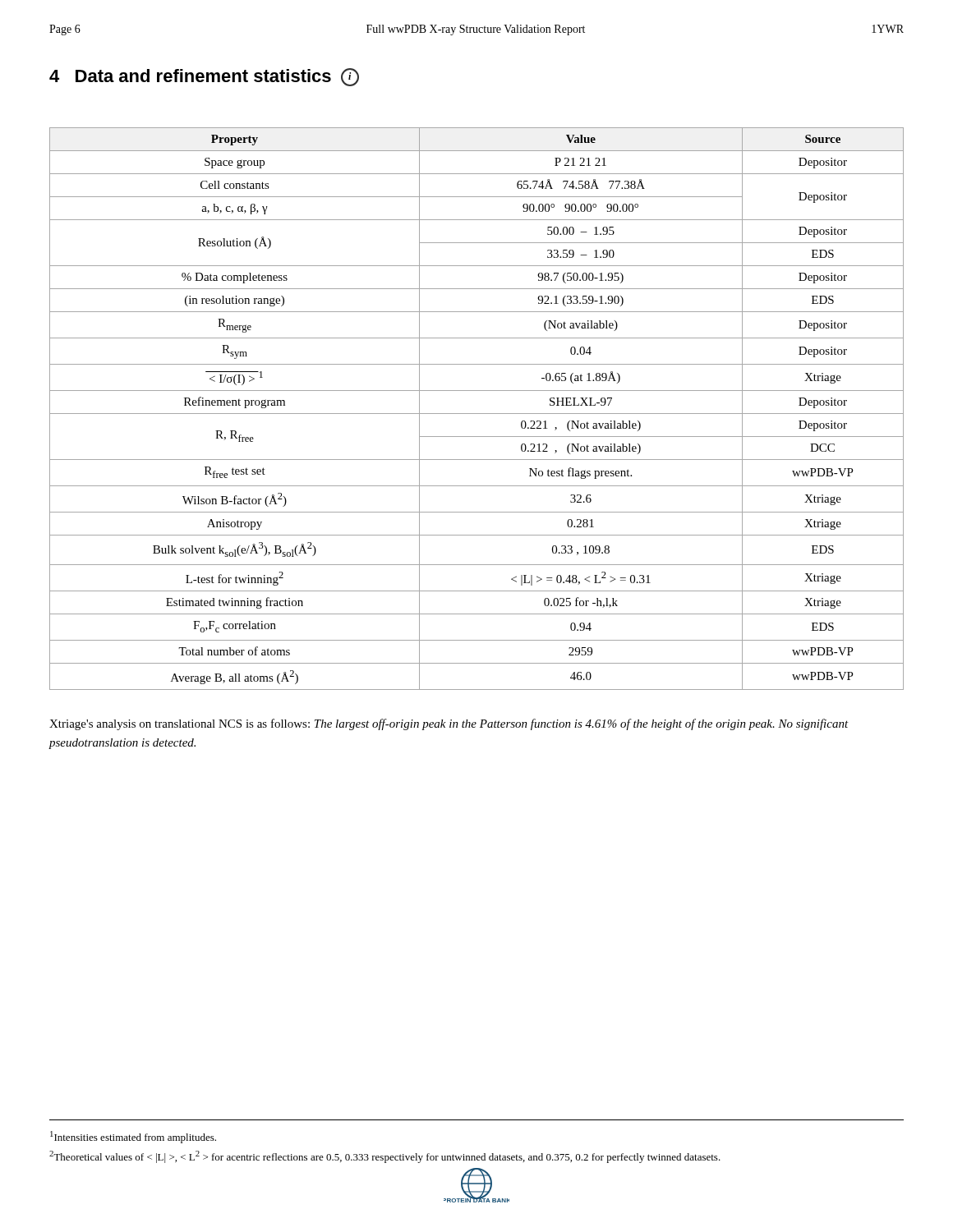Viewport: 953px width, 1232px height.
Task: Click on the region starting "4 Data and refinement statistics i"
Action: 204,76
